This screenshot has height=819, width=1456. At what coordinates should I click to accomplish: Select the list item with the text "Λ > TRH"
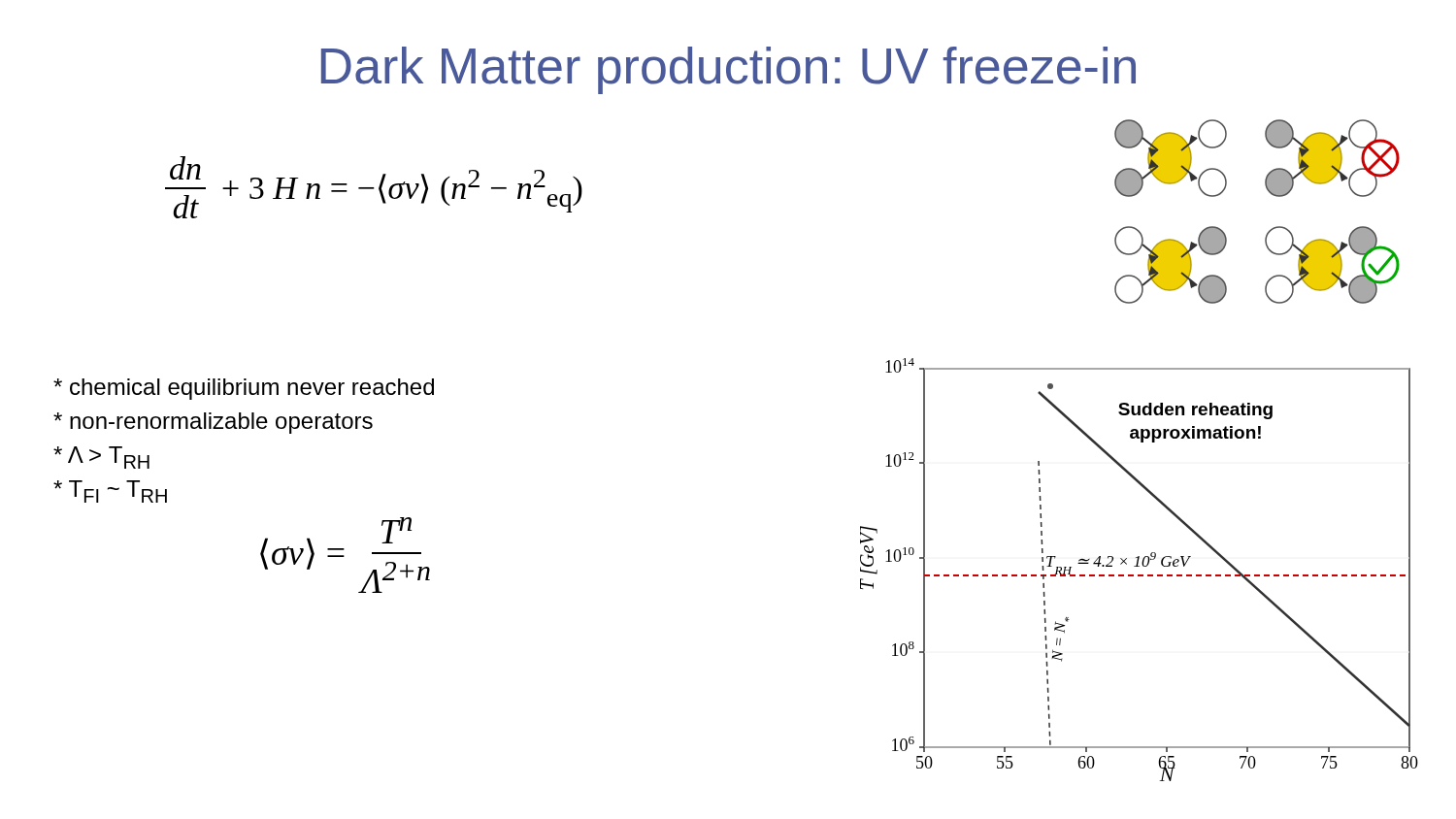102,457
